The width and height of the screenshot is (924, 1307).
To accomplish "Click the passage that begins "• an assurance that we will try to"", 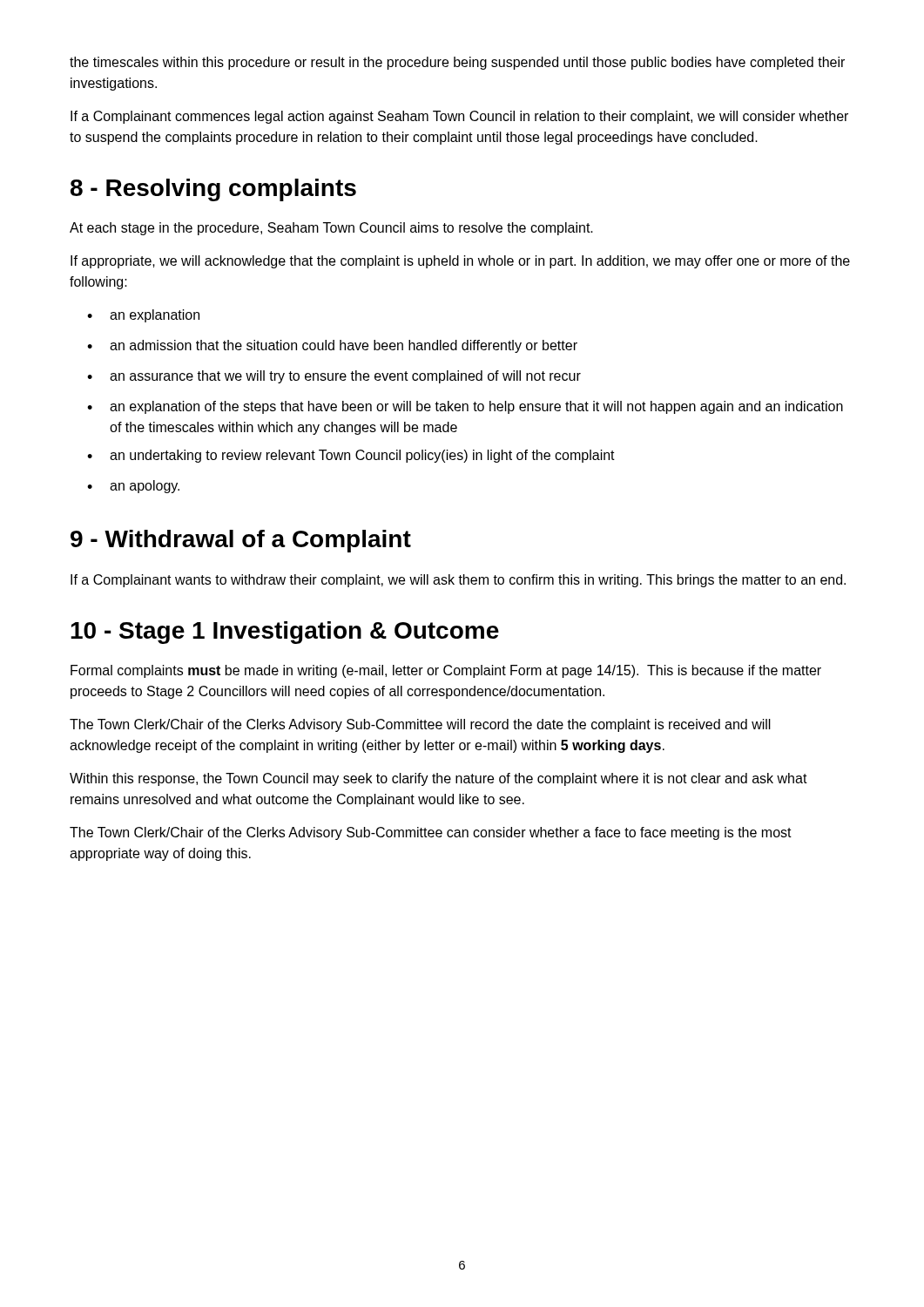I will 334,378.
